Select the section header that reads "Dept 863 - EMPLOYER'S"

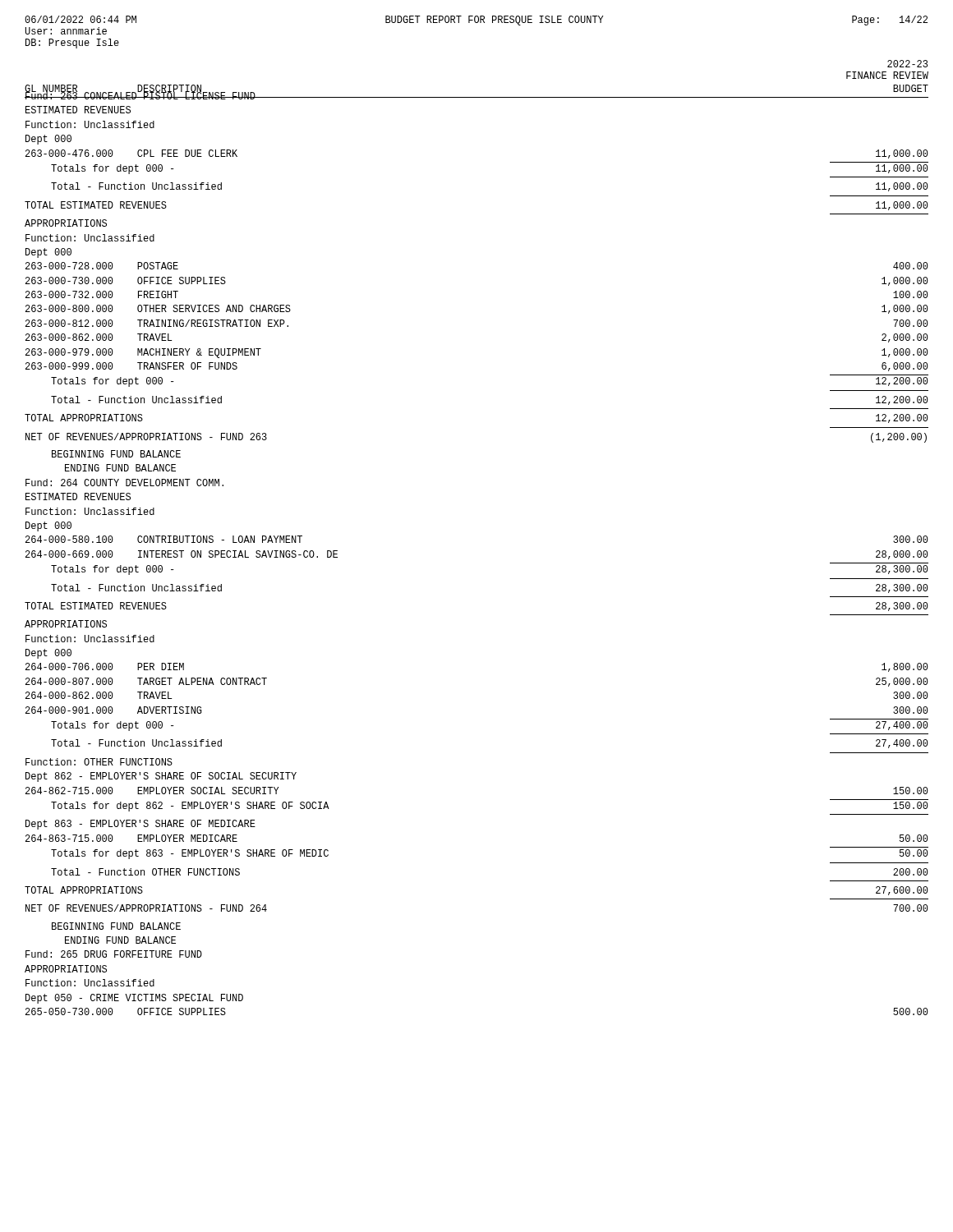140,825
